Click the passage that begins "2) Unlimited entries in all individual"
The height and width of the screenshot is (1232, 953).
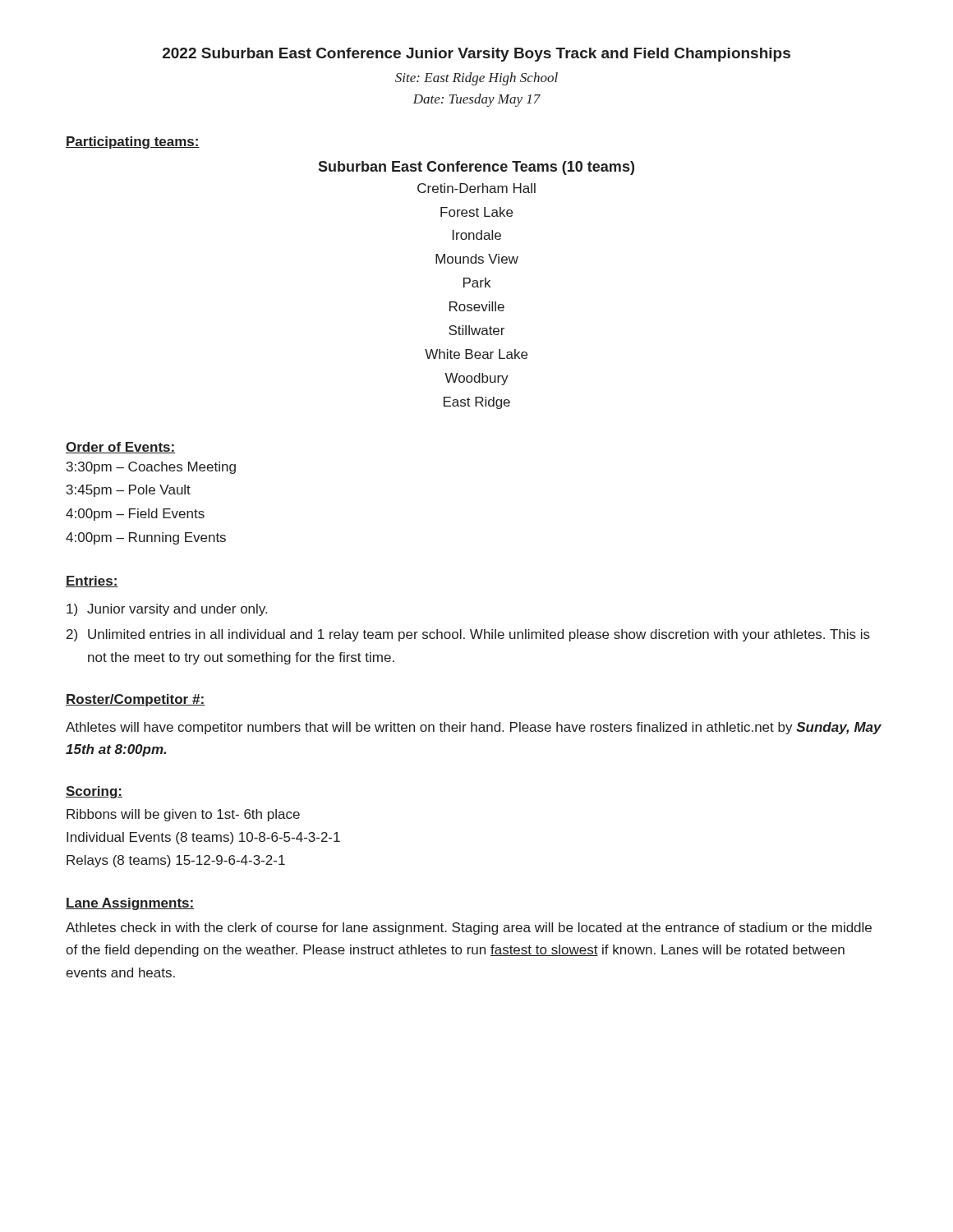coord(476,646)
